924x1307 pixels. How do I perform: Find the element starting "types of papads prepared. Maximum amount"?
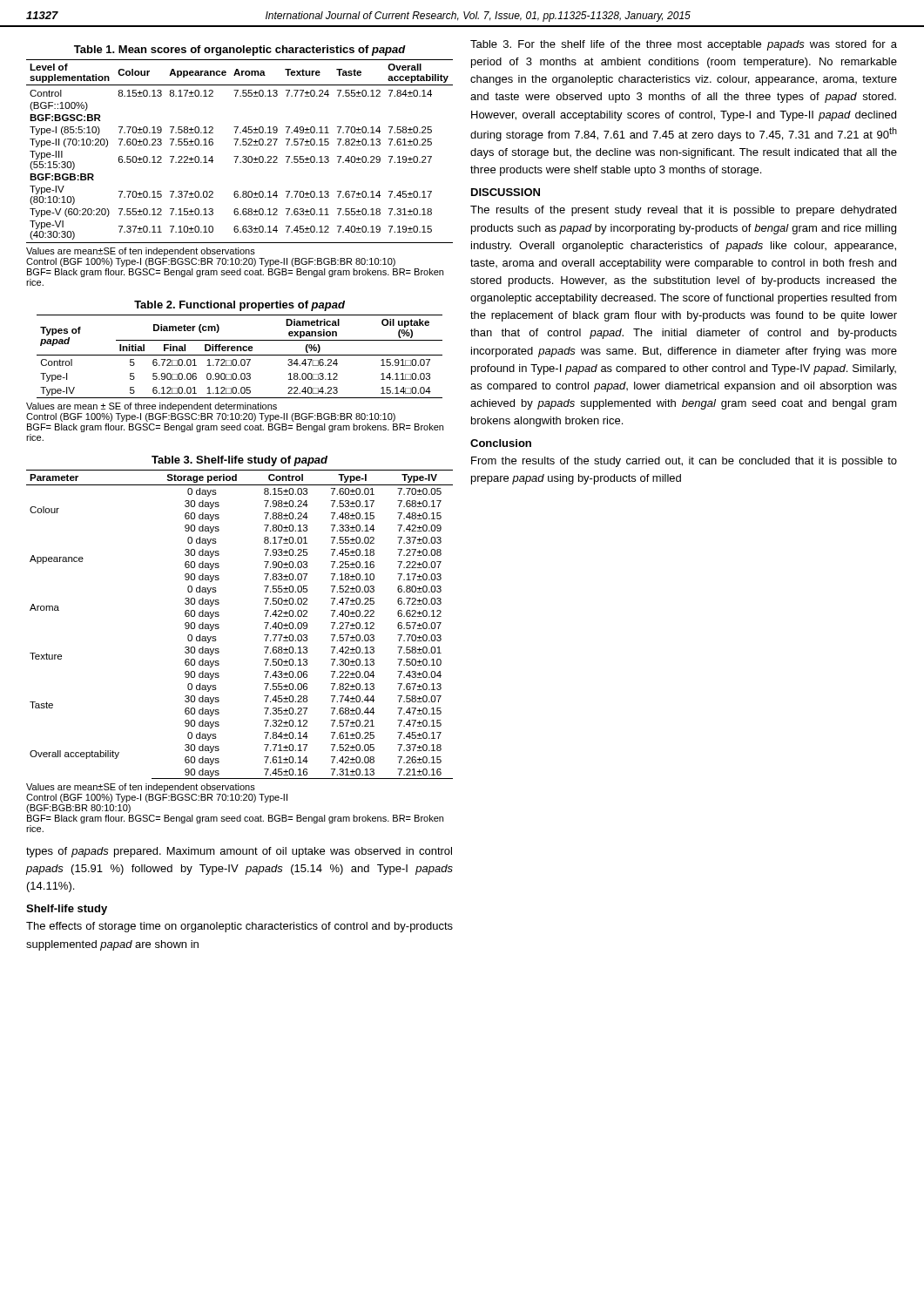click(x=240, y=868)
